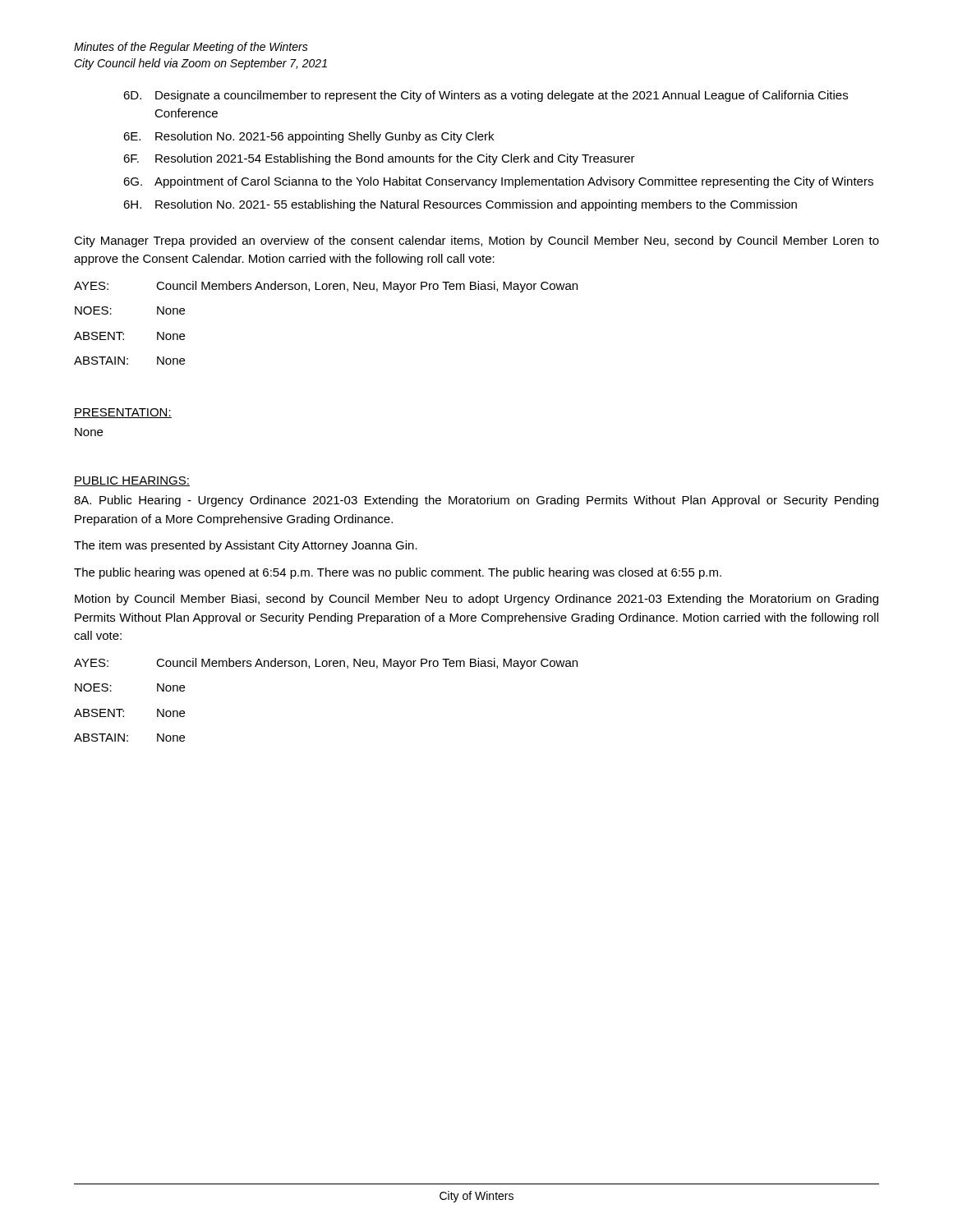Screen dimensions: 1232x953
Task: Locate the block starting "The public hearing was opened"
Action: point(398,572)
